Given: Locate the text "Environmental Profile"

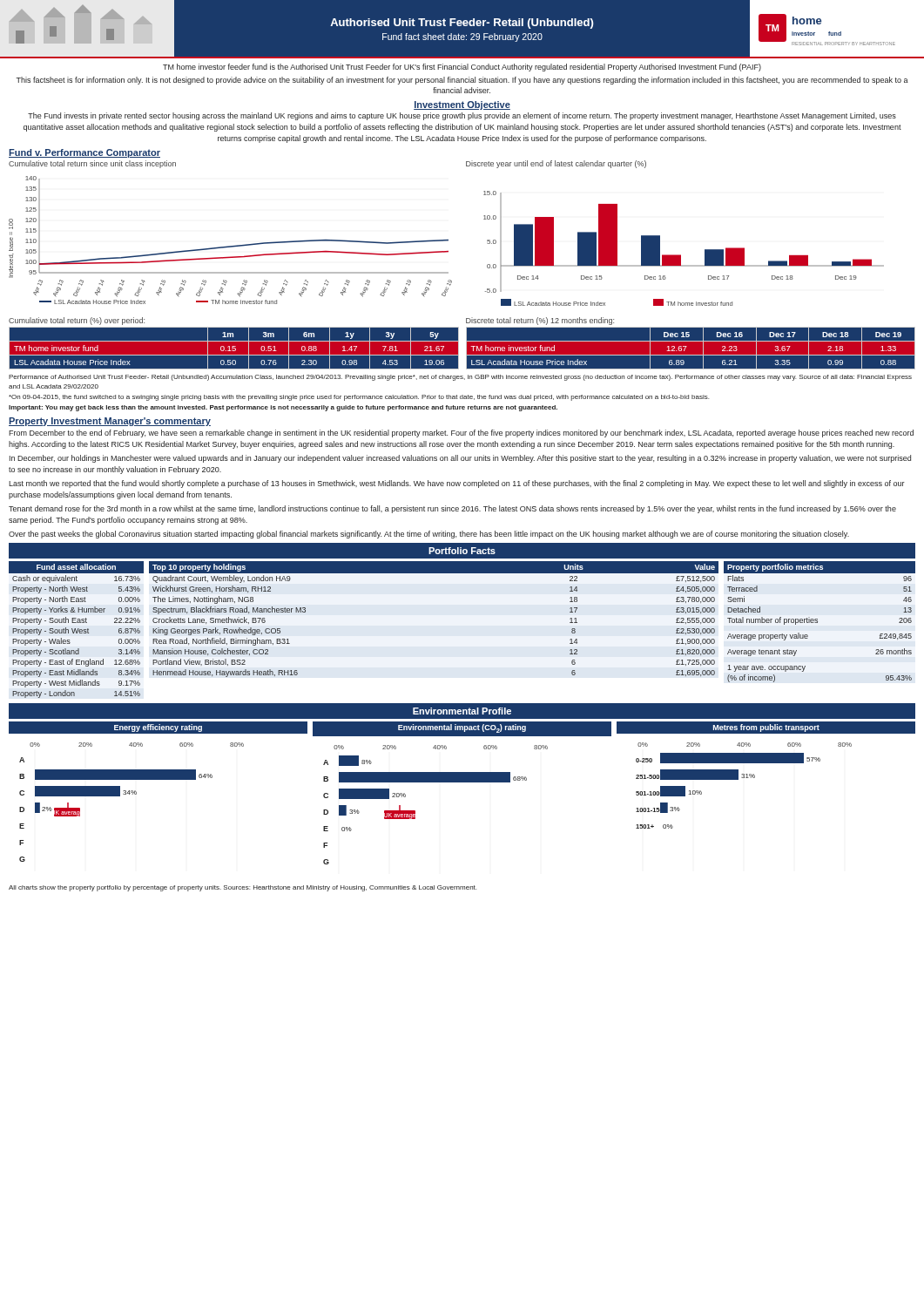Looking at the screenshot, I should coord(462,711).
